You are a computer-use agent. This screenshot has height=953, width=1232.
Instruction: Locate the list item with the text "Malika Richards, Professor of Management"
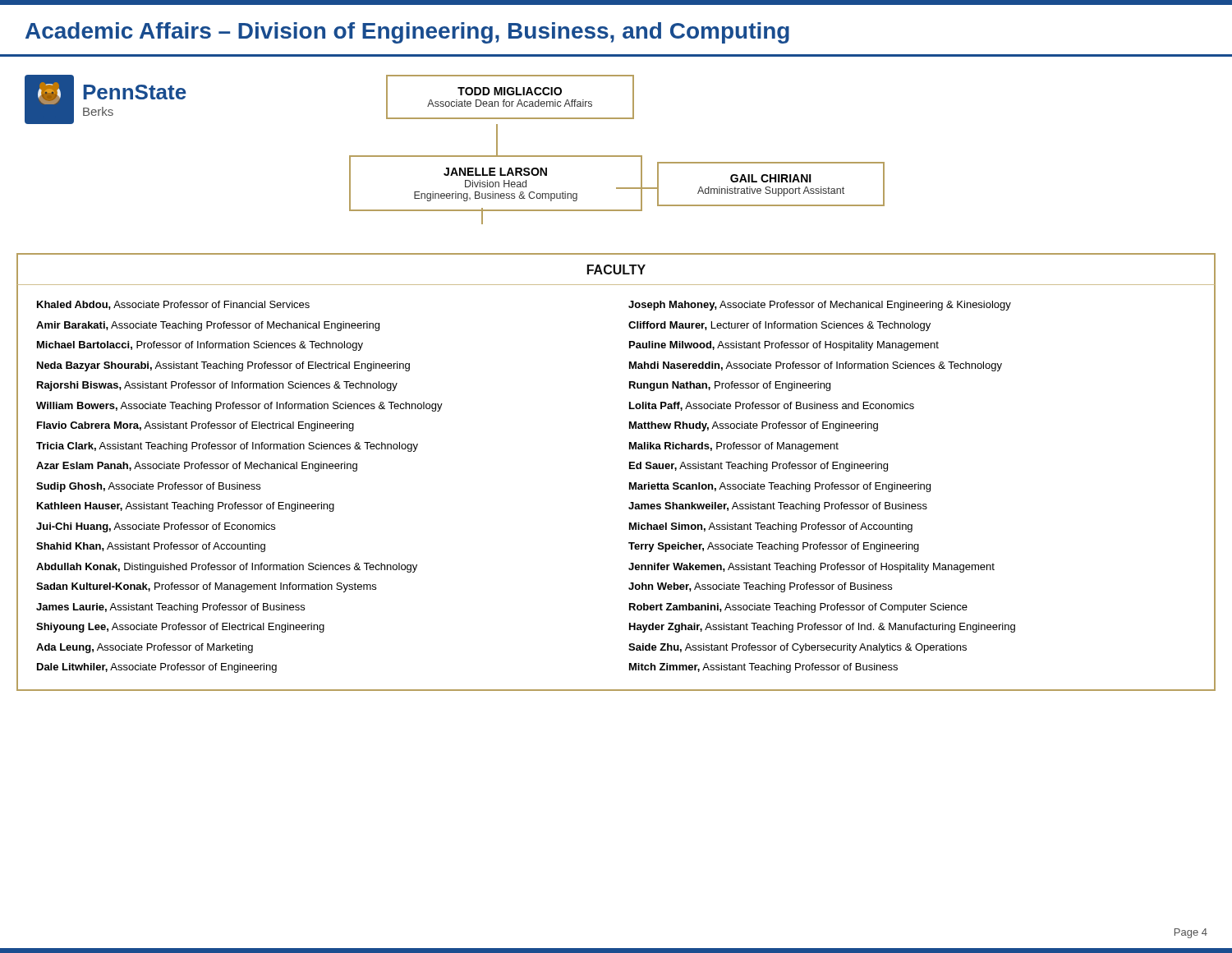click(x=733, y=445)
